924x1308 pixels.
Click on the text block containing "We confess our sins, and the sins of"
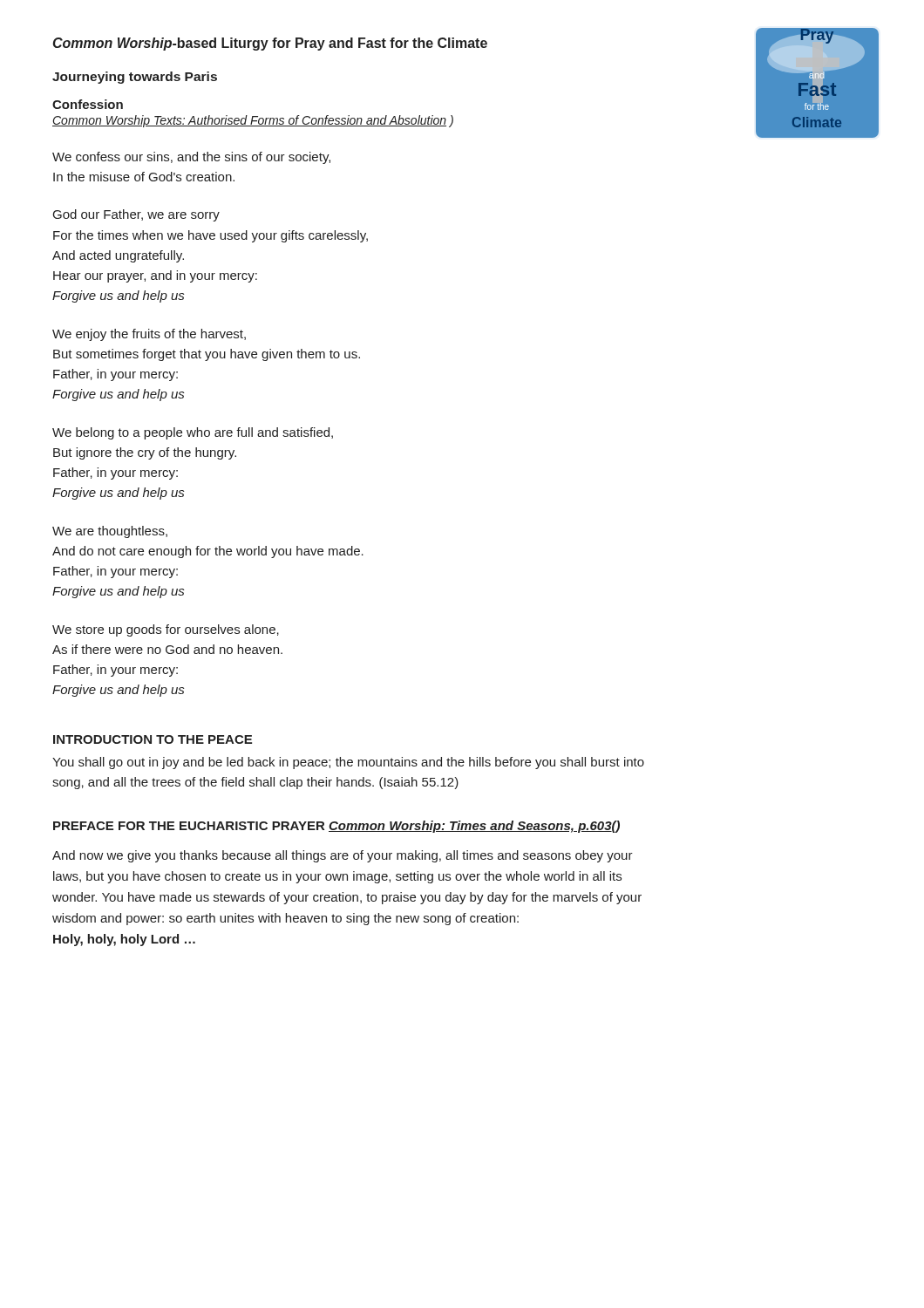(192, 167)
